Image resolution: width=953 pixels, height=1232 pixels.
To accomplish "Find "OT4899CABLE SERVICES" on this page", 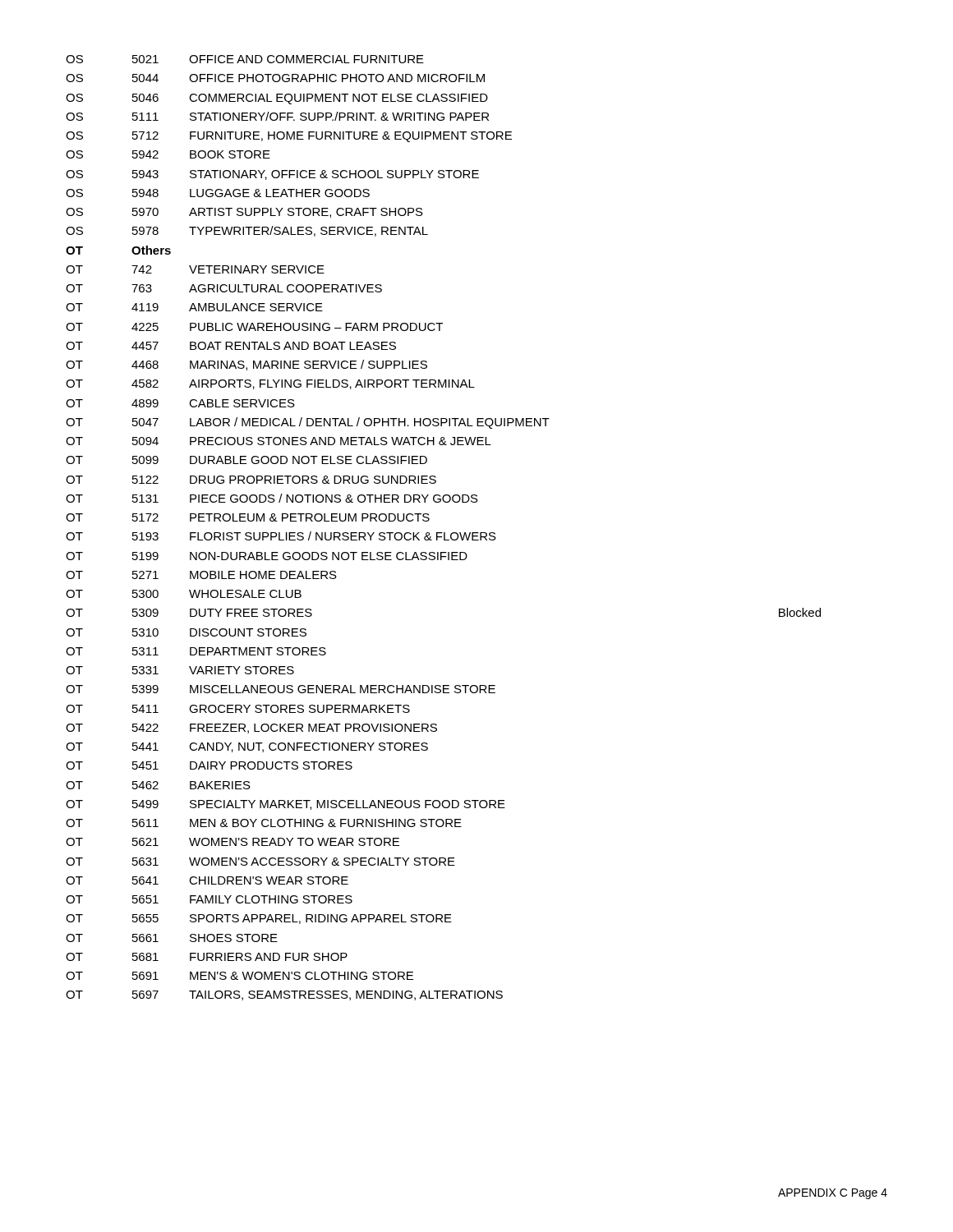I will [x=68, y=402].
